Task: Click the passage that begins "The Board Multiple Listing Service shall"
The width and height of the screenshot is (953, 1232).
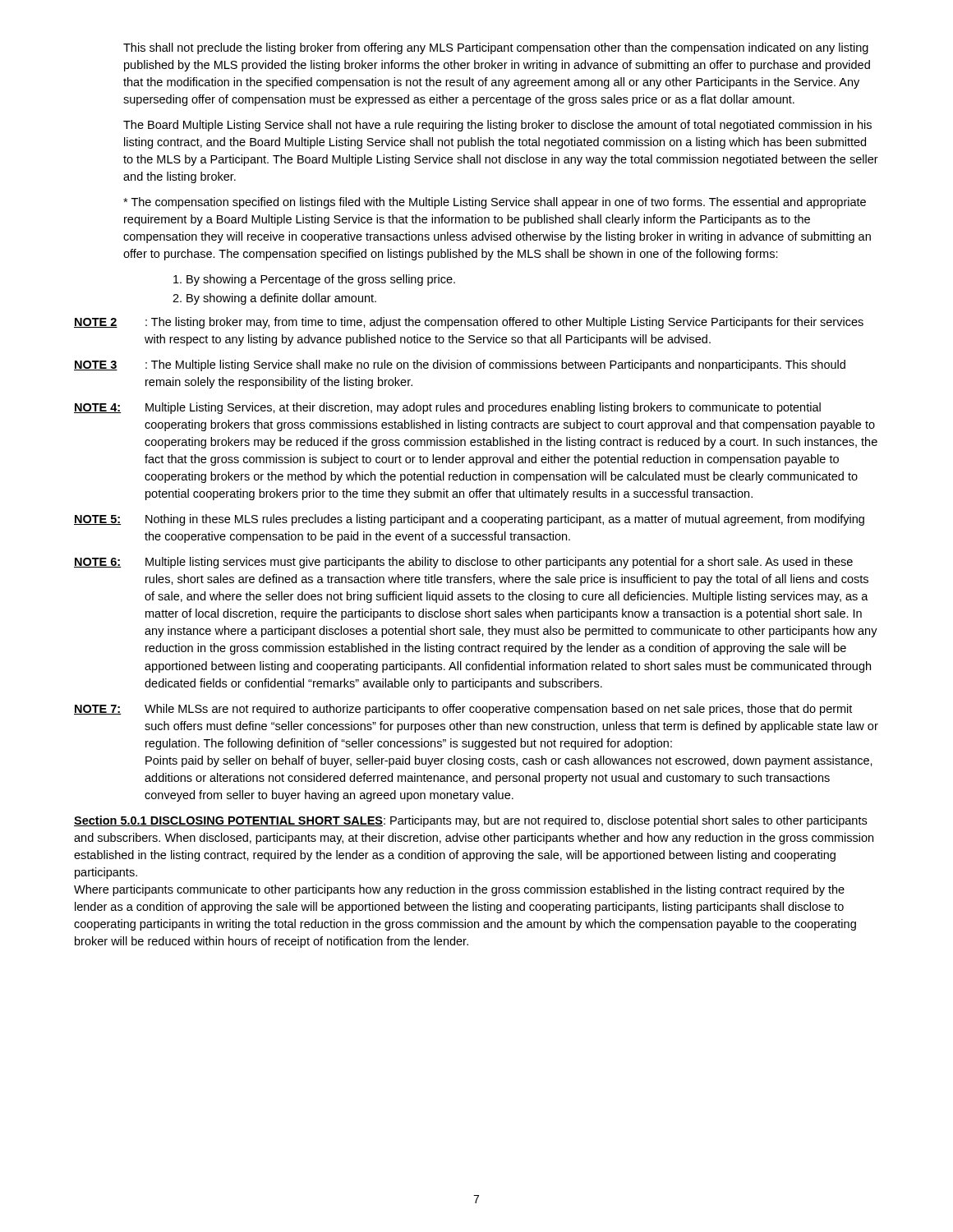Action: tap(501, 151)
